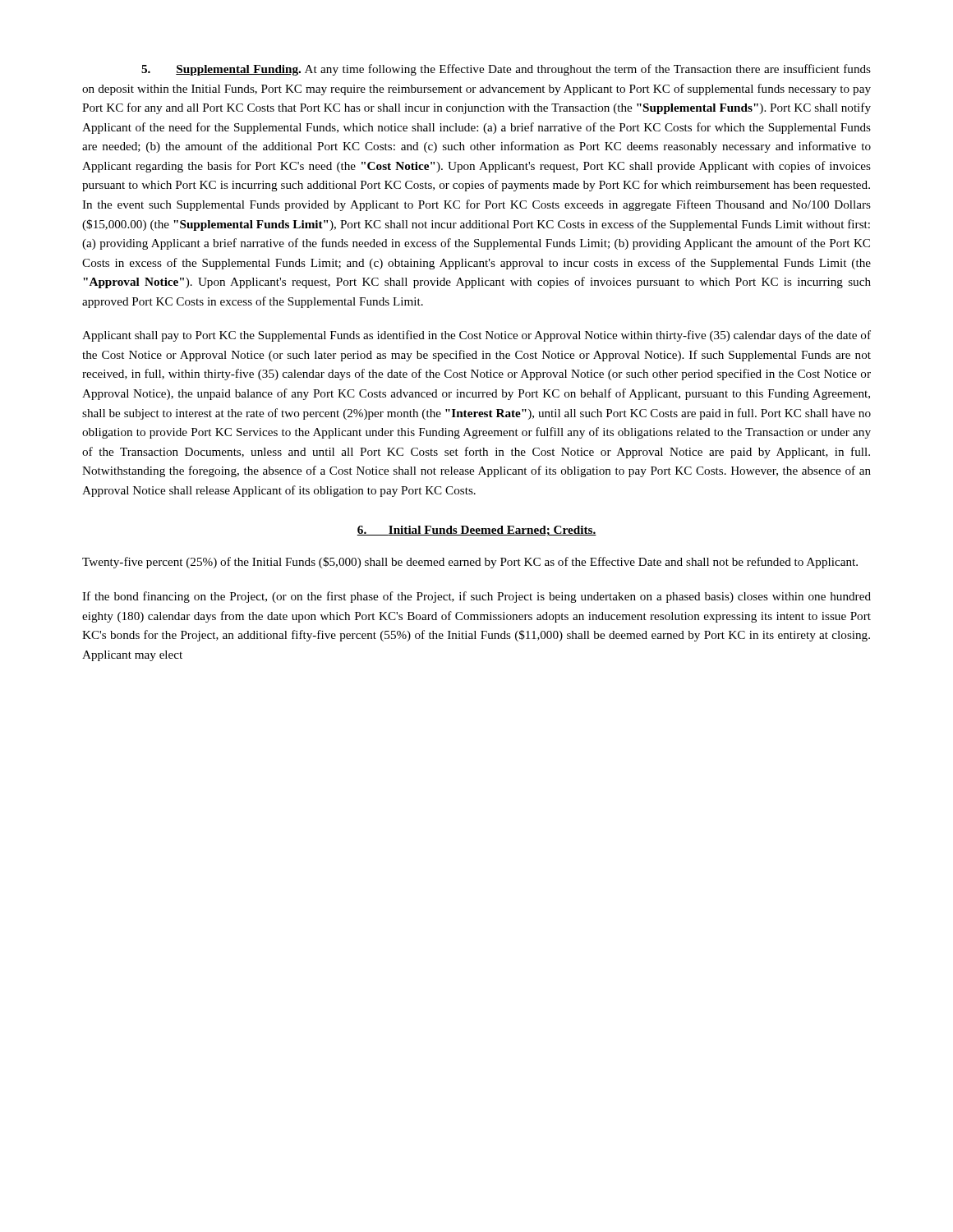
Task: Locate the block starting "Applicant shall pay to Port"
Action: click(x=476, y=412)
